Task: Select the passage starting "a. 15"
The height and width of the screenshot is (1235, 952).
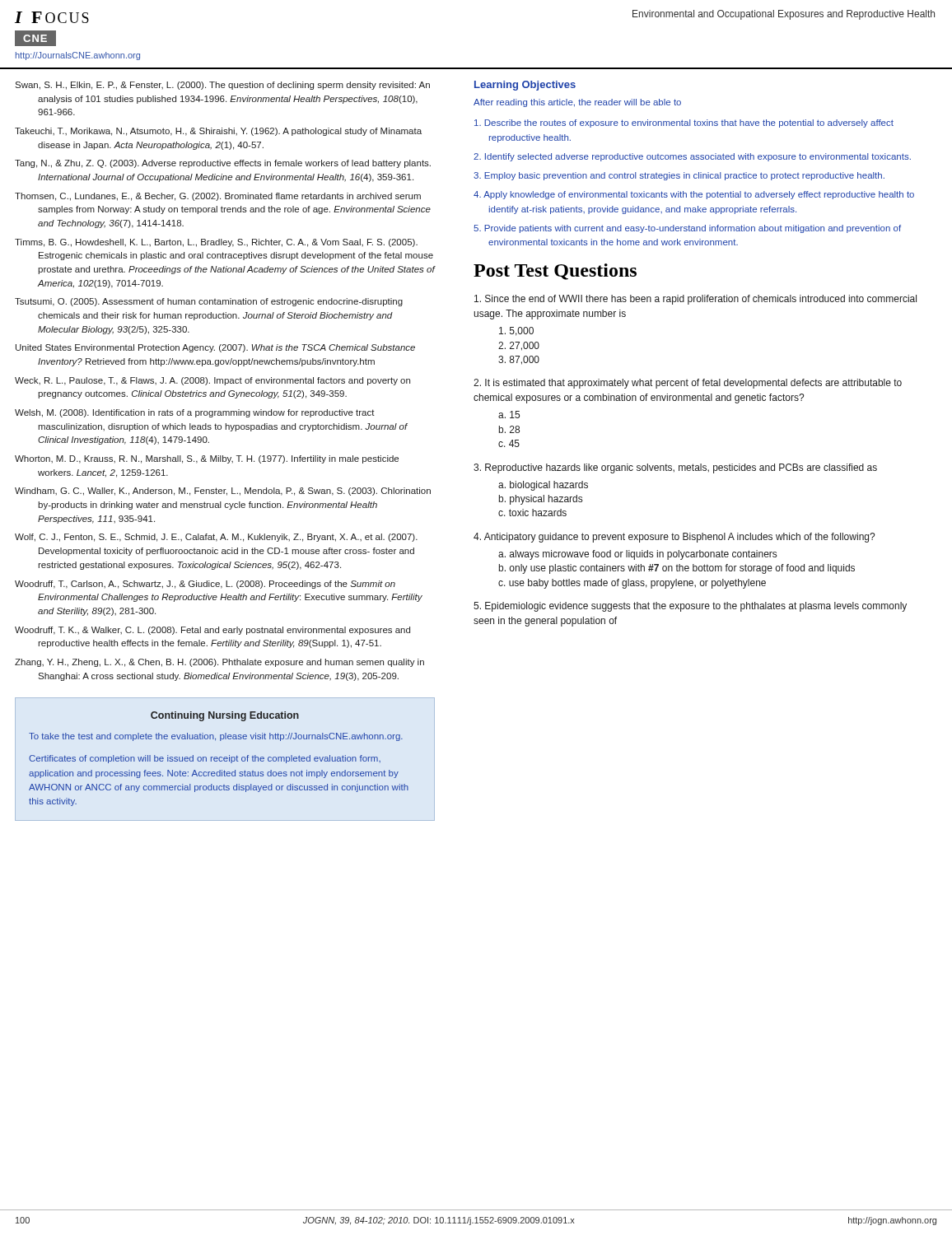Action: point(509,415)
